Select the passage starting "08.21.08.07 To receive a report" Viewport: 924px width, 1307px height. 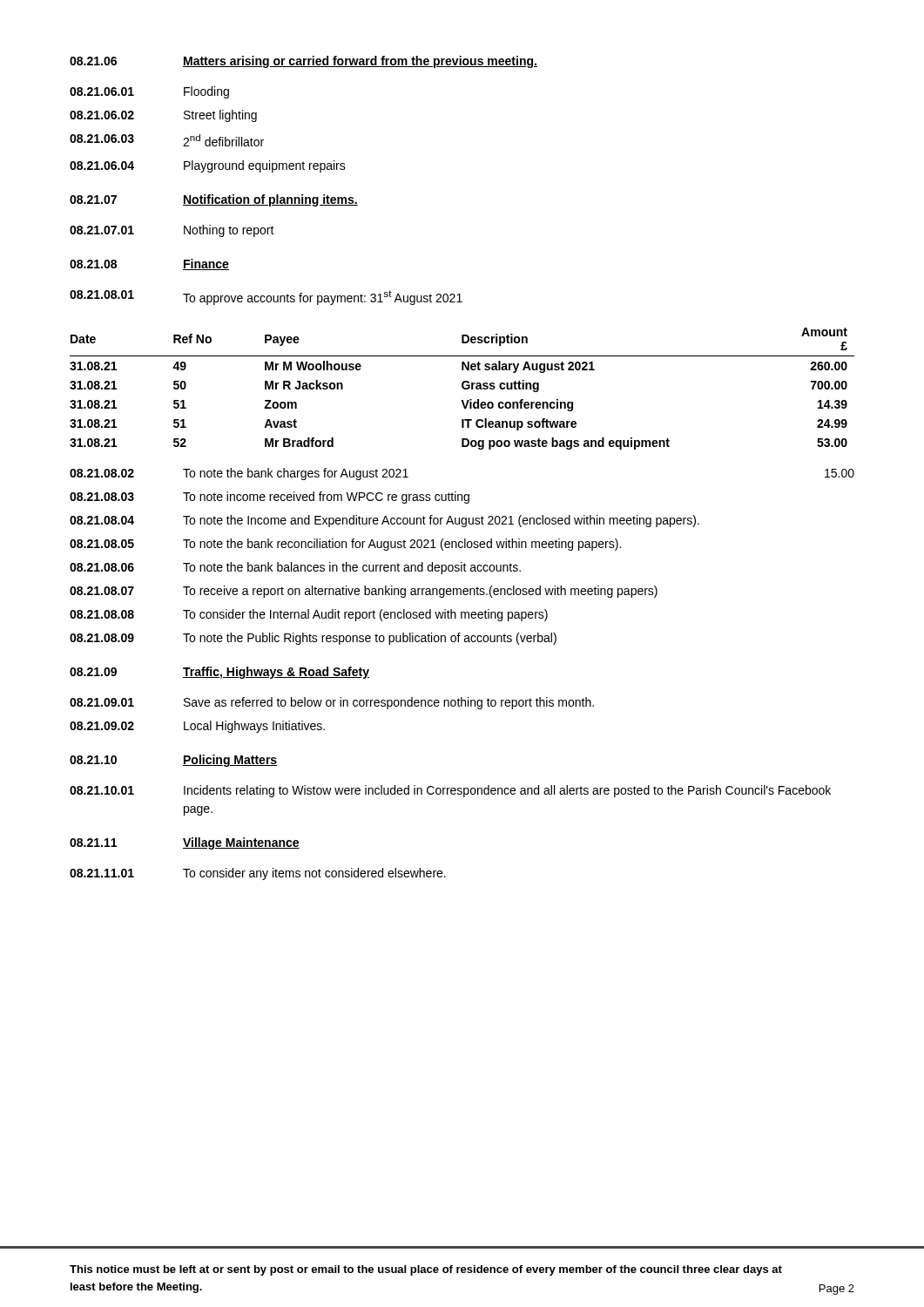(x=462, y=591)
